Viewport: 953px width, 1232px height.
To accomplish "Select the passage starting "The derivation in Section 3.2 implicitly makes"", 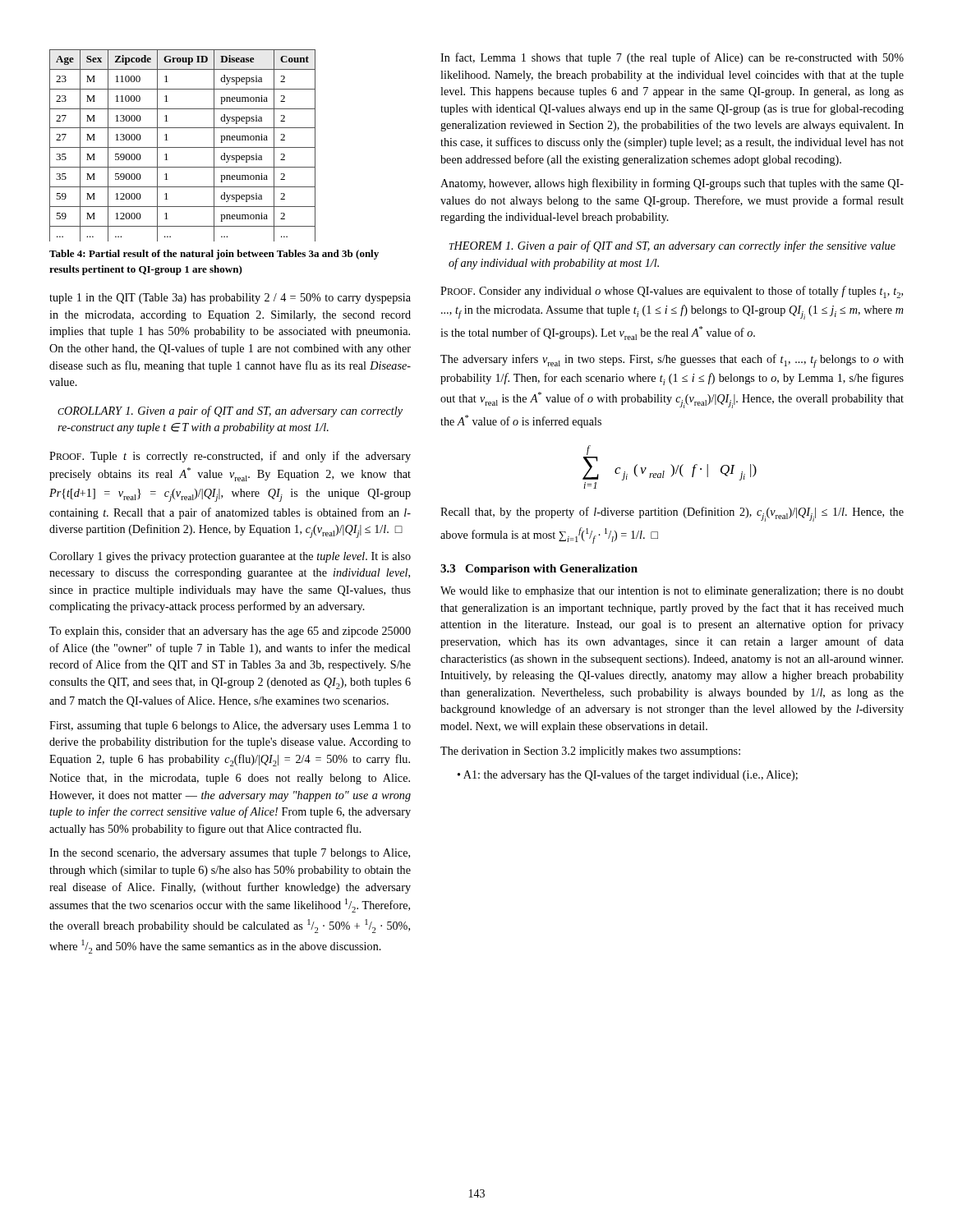I will 591,750.
